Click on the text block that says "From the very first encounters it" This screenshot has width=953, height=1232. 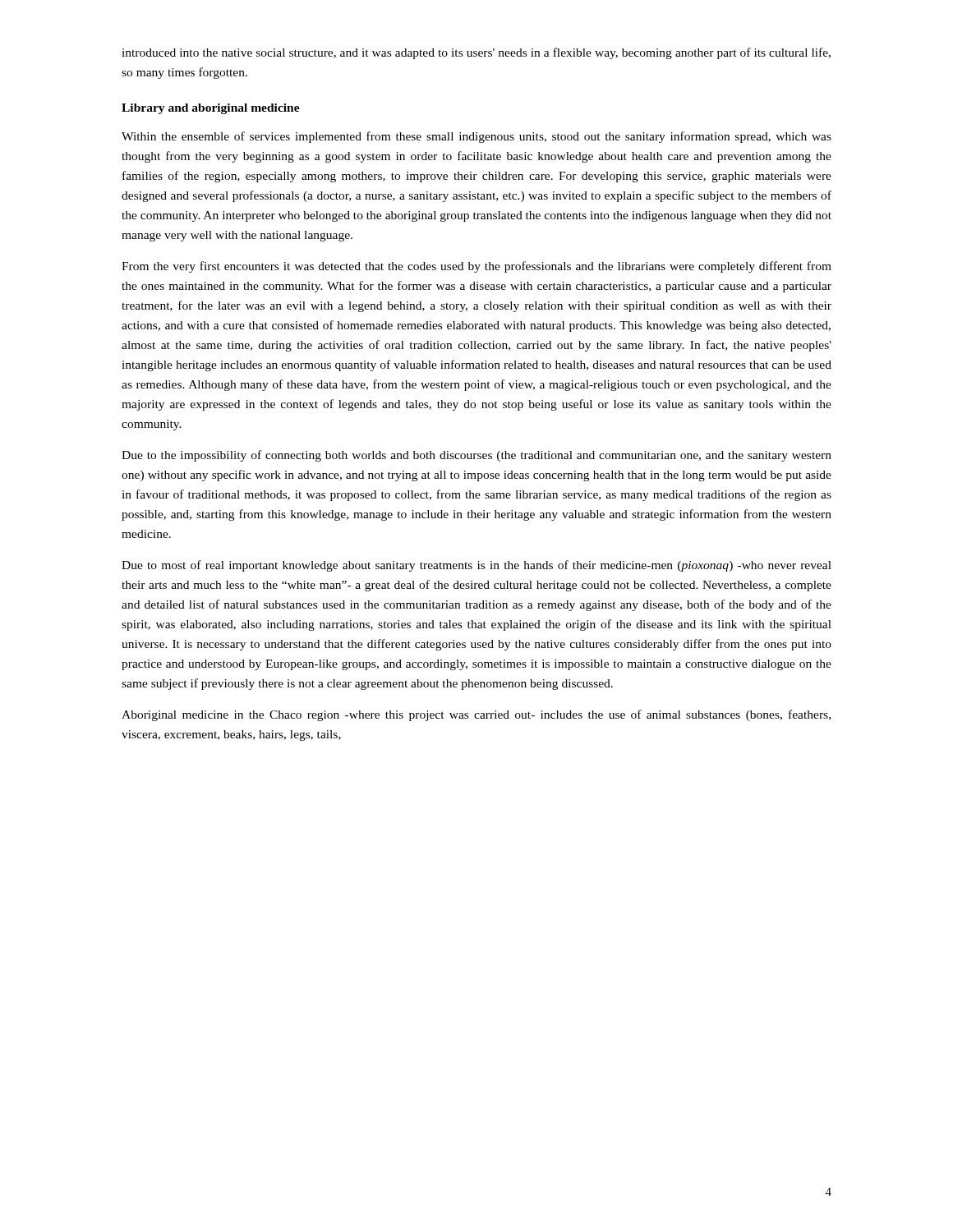(x=476, y=345)
